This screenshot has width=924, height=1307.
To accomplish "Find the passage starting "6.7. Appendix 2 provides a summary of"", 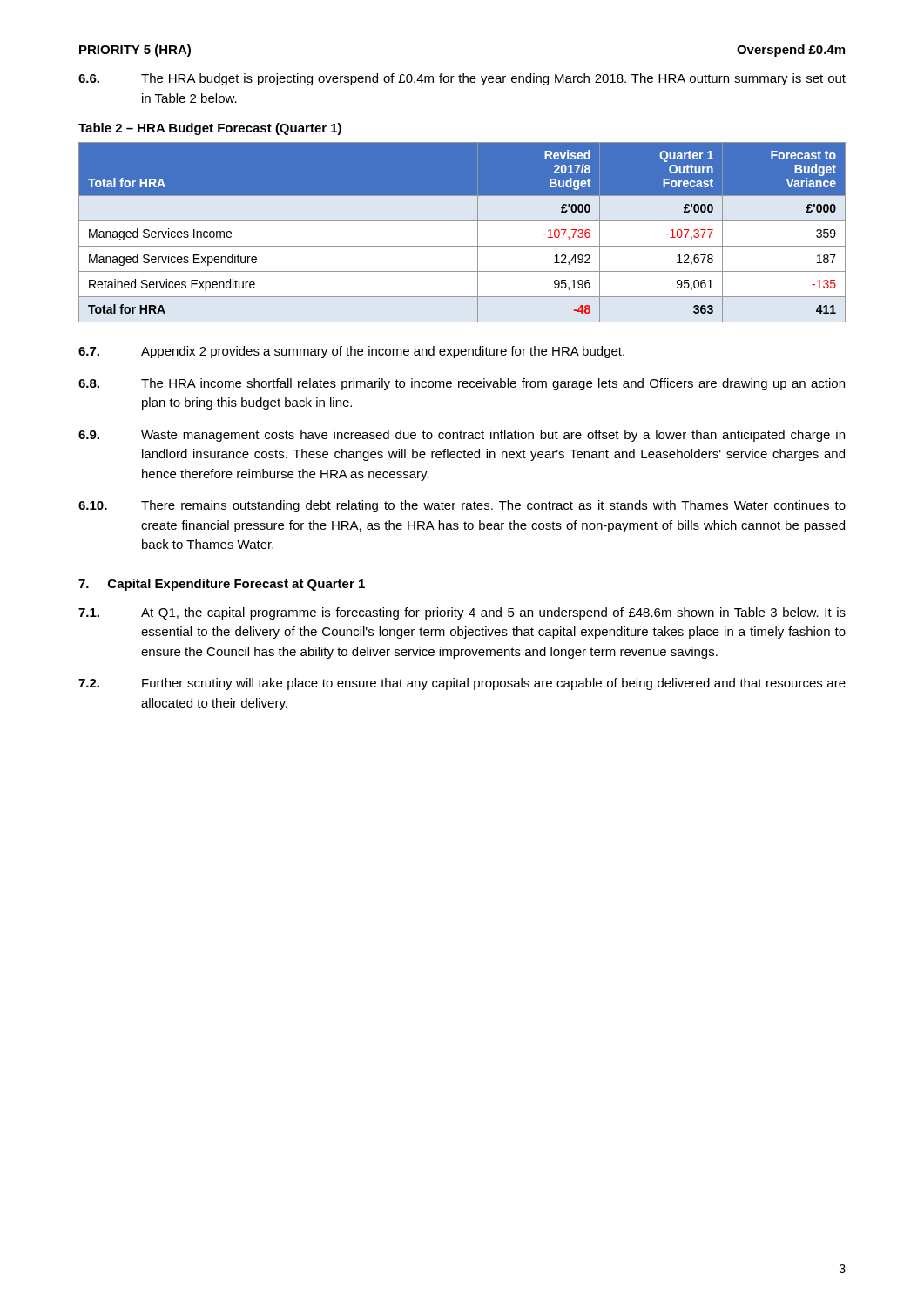I will coord(462,351).
